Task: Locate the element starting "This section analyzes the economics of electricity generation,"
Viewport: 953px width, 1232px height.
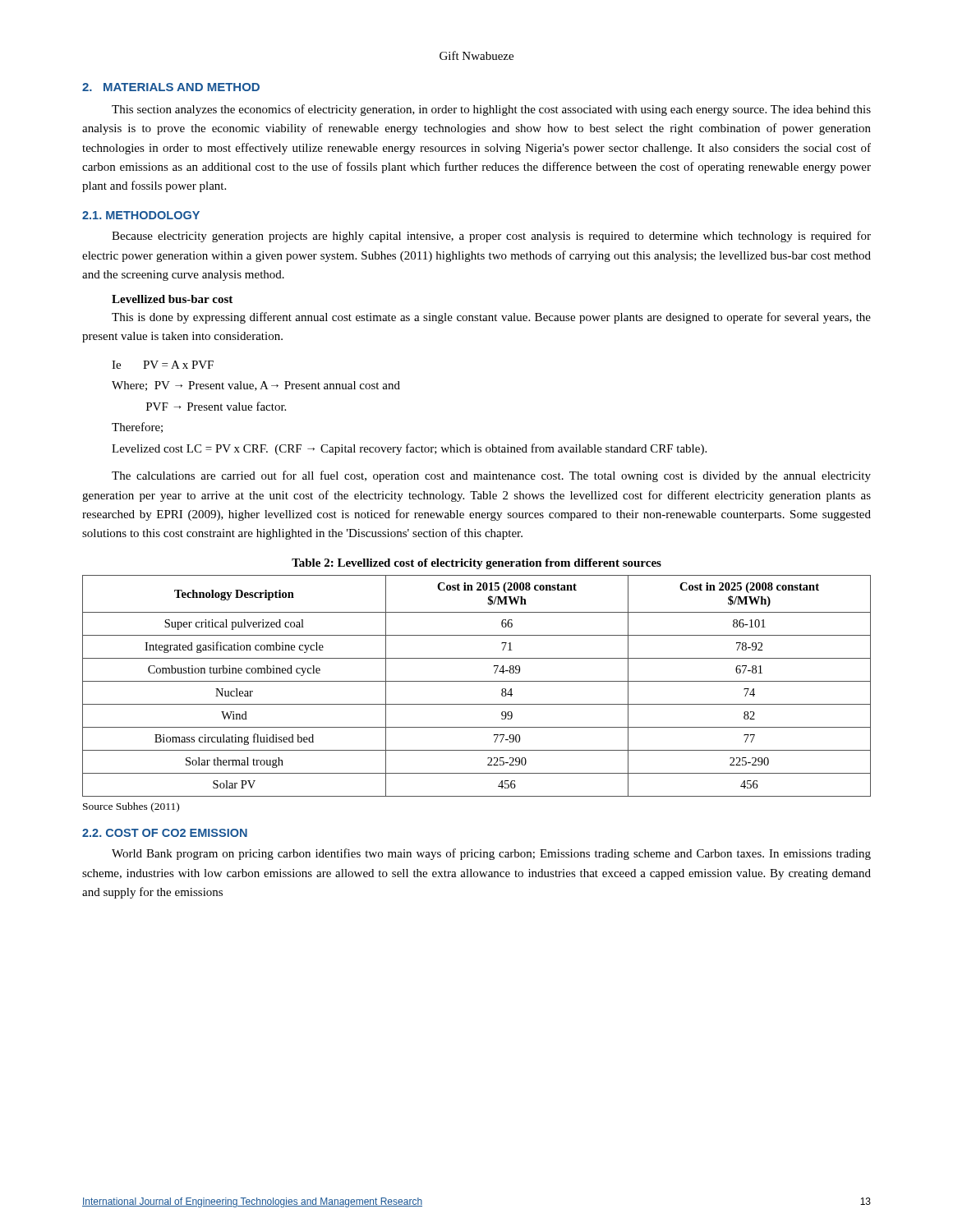Action: click(476, 147)
